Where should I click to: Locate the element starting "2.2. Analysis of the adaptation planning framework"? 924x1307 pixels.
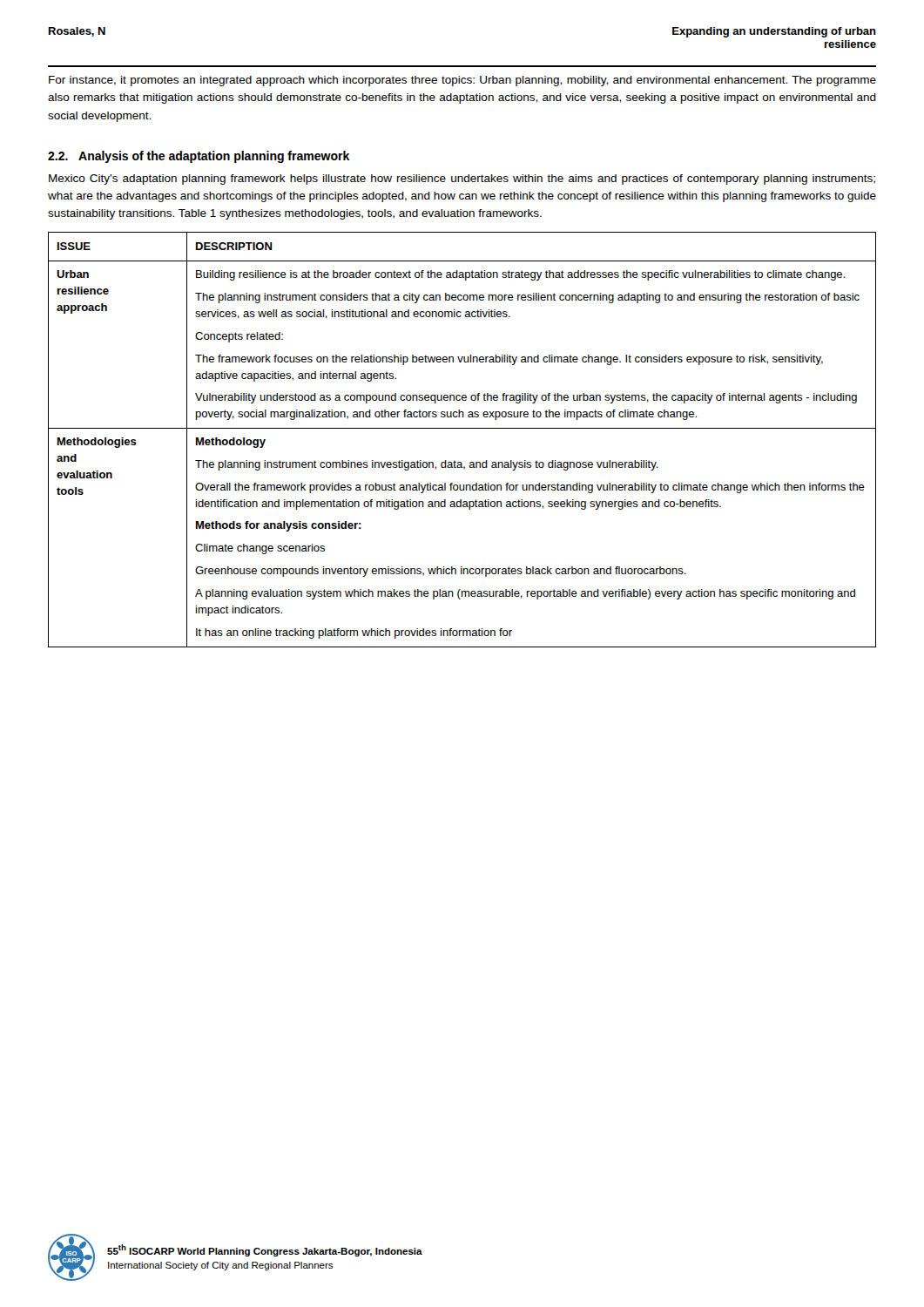tap(199, 156)
